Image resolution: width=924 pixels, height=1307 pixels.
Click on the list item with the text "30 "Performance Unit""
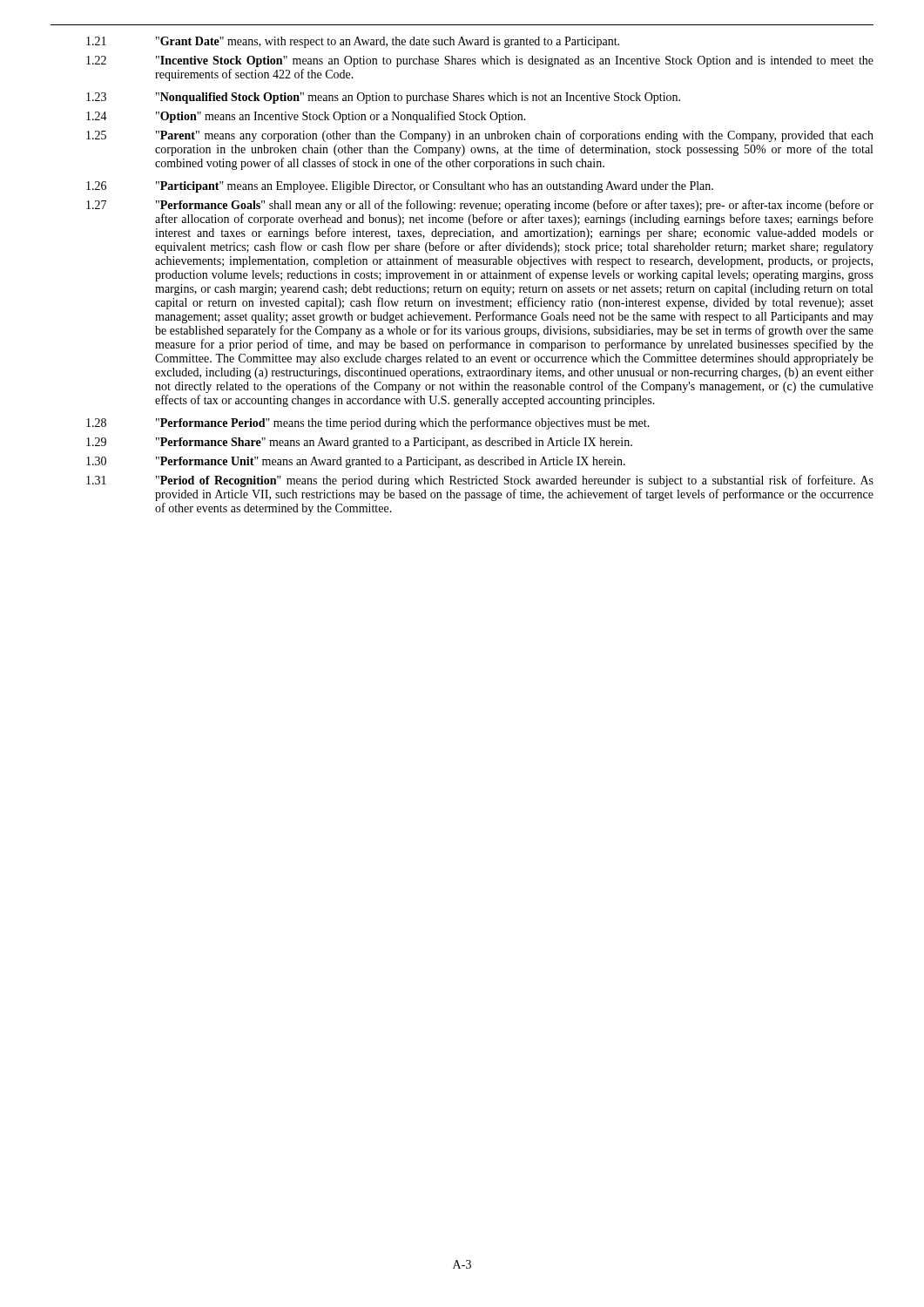click(x=462, y=462)
